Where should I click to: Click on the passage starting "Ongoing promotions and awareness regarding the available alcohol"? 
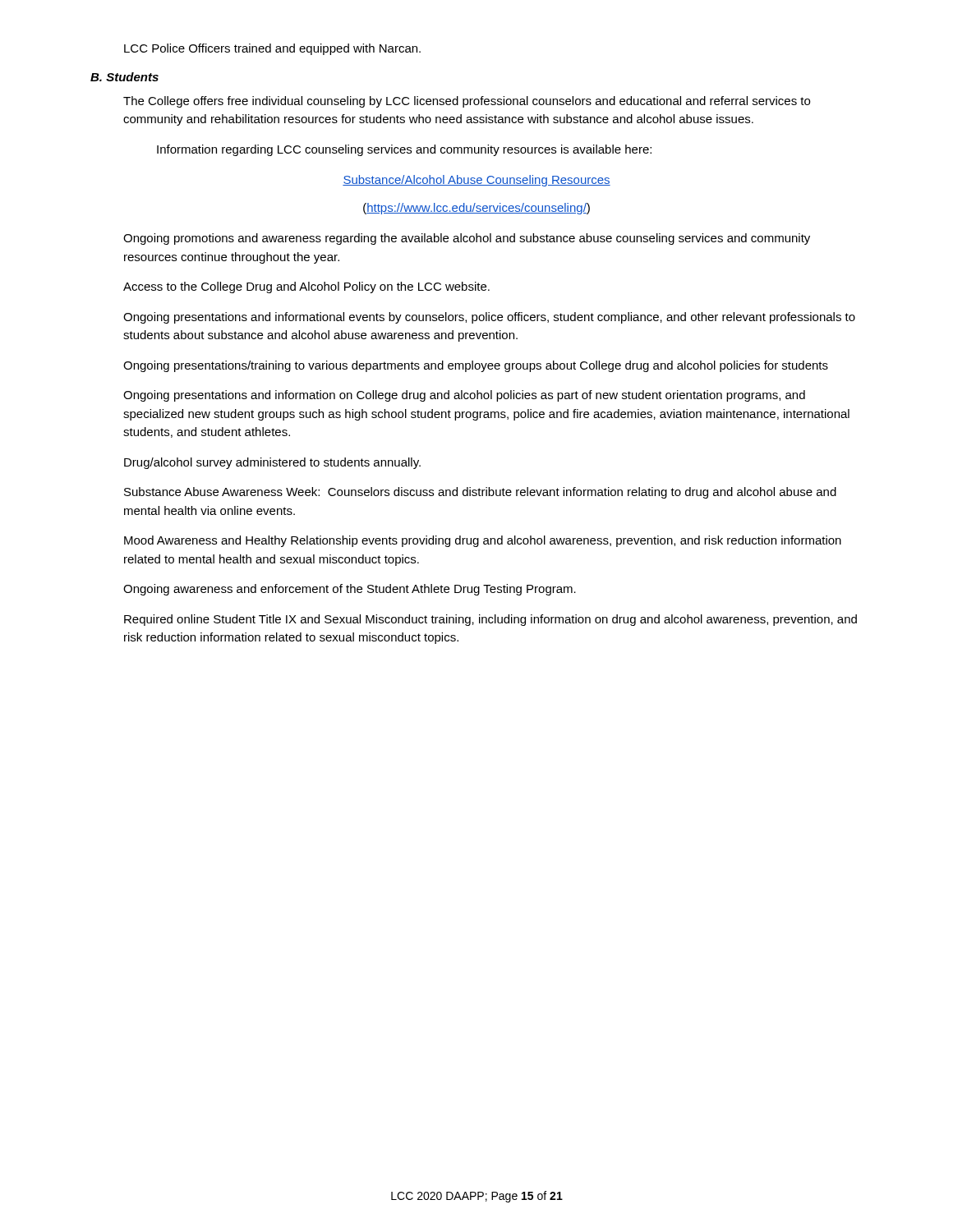click(x=467, y=247)
